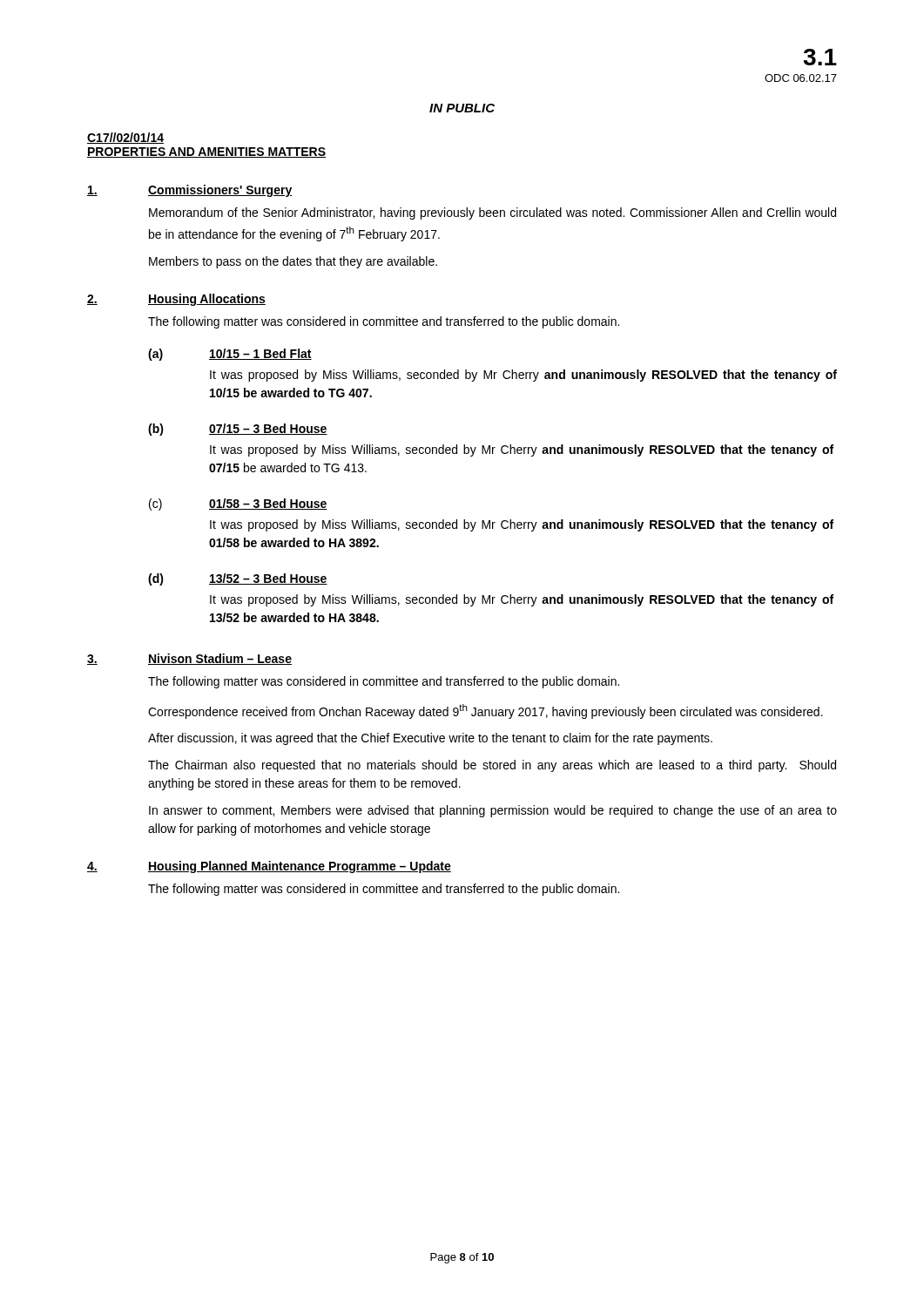
Task: Click where it says "IN PUBLIC"
Action: (x=462, y=108)
